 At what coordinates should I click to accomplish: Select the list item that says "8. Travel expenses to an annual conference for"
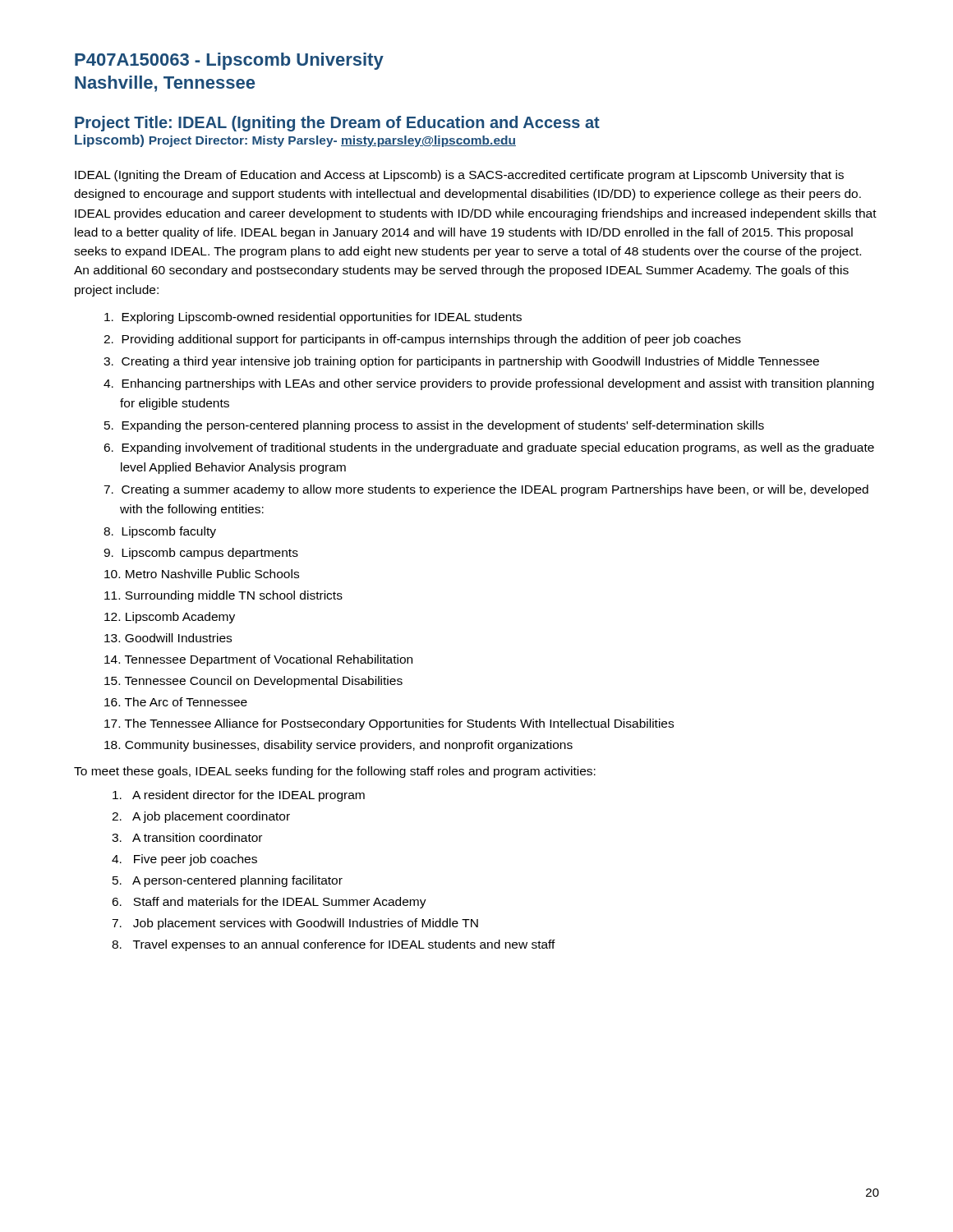[333, 945]
